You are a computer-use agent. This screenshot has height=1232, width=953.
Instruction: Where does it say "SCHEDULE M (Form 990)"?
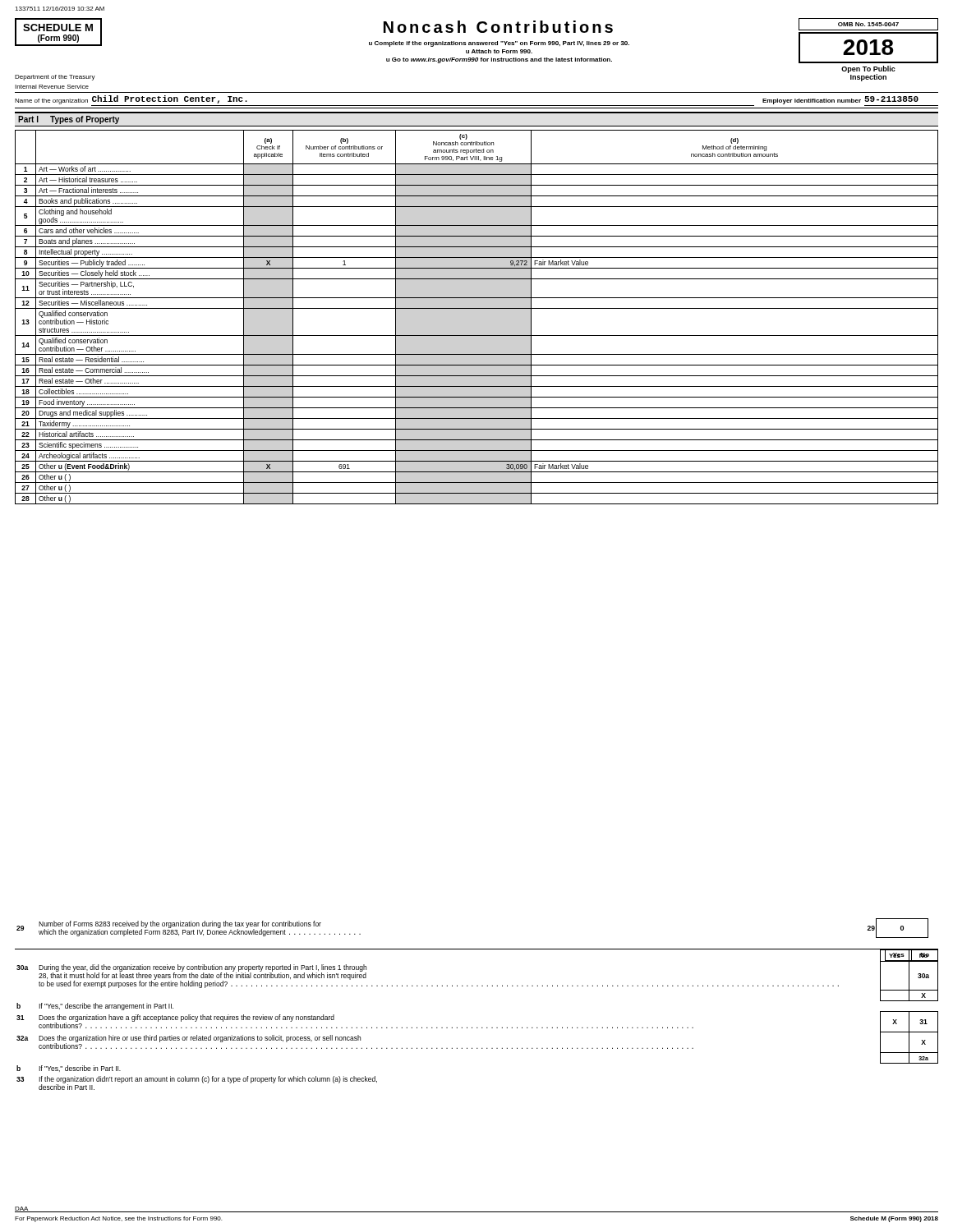[58, 32]
